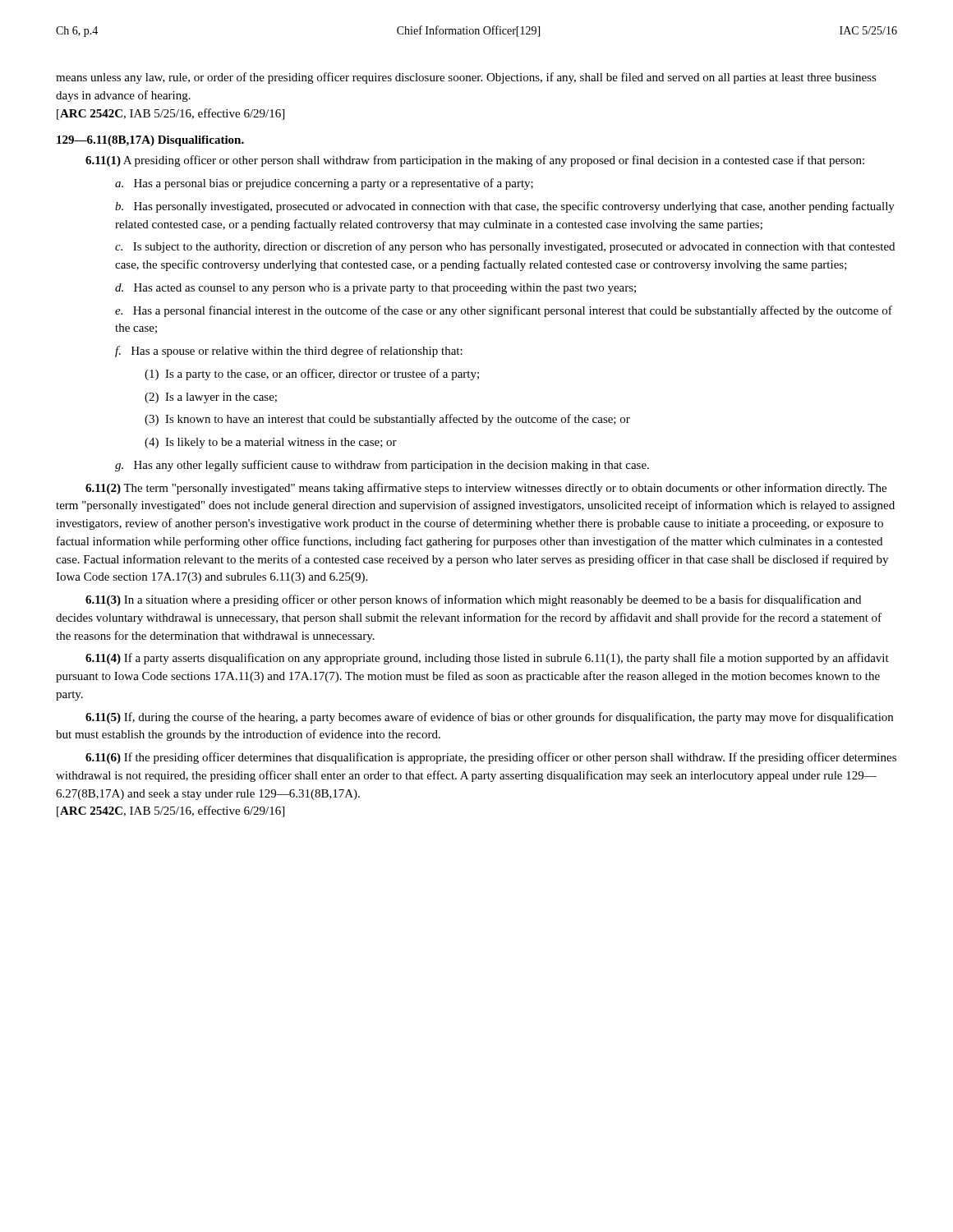Point to "129—6.11(8B,17A) Disqualification."
This screenshot has height=1232, width=953.
coord(150,139)
